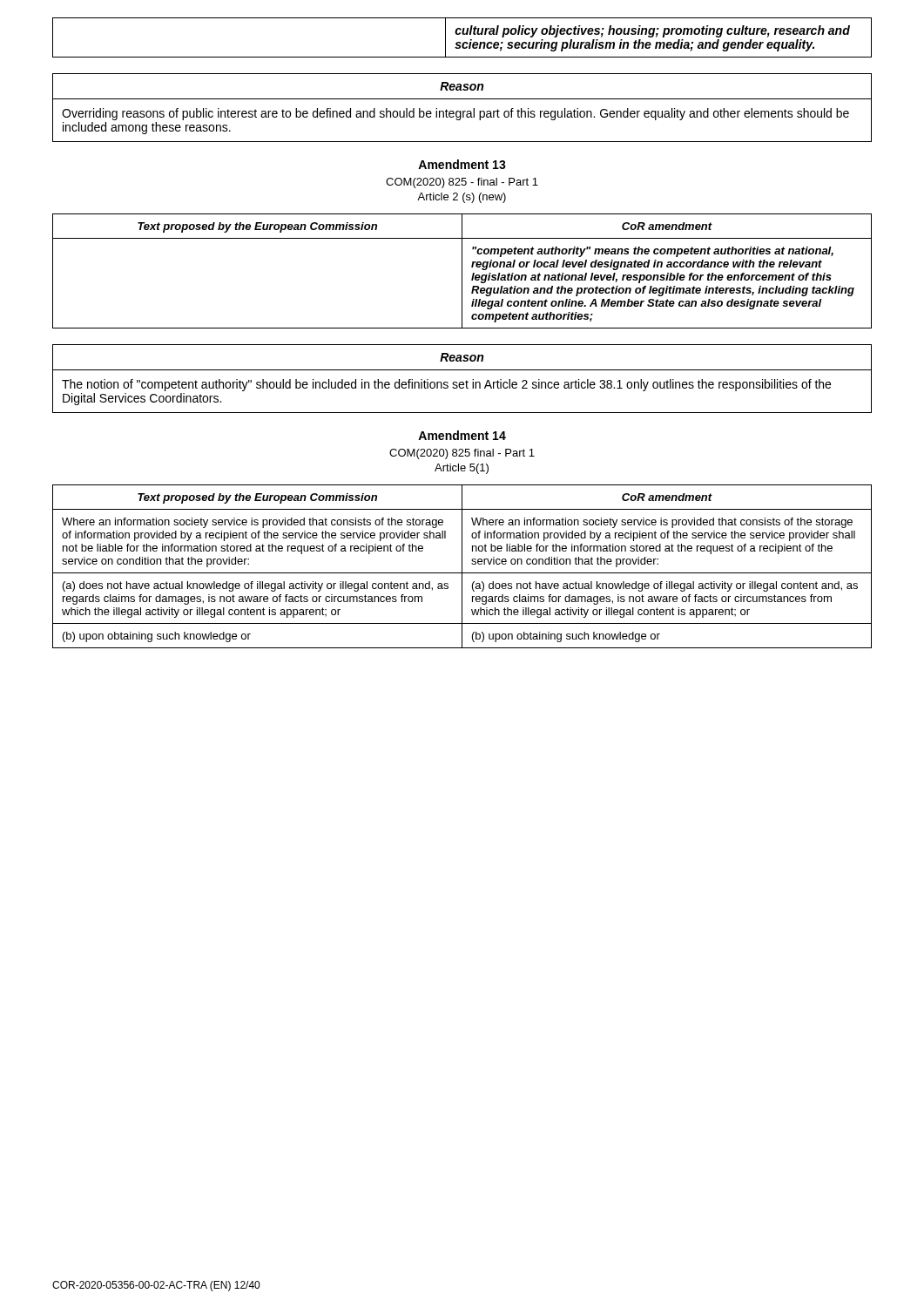Click on the block starting "COM(2020) 825 - final -"
This screenshot has height=1307, width=924.
point(462,182)
